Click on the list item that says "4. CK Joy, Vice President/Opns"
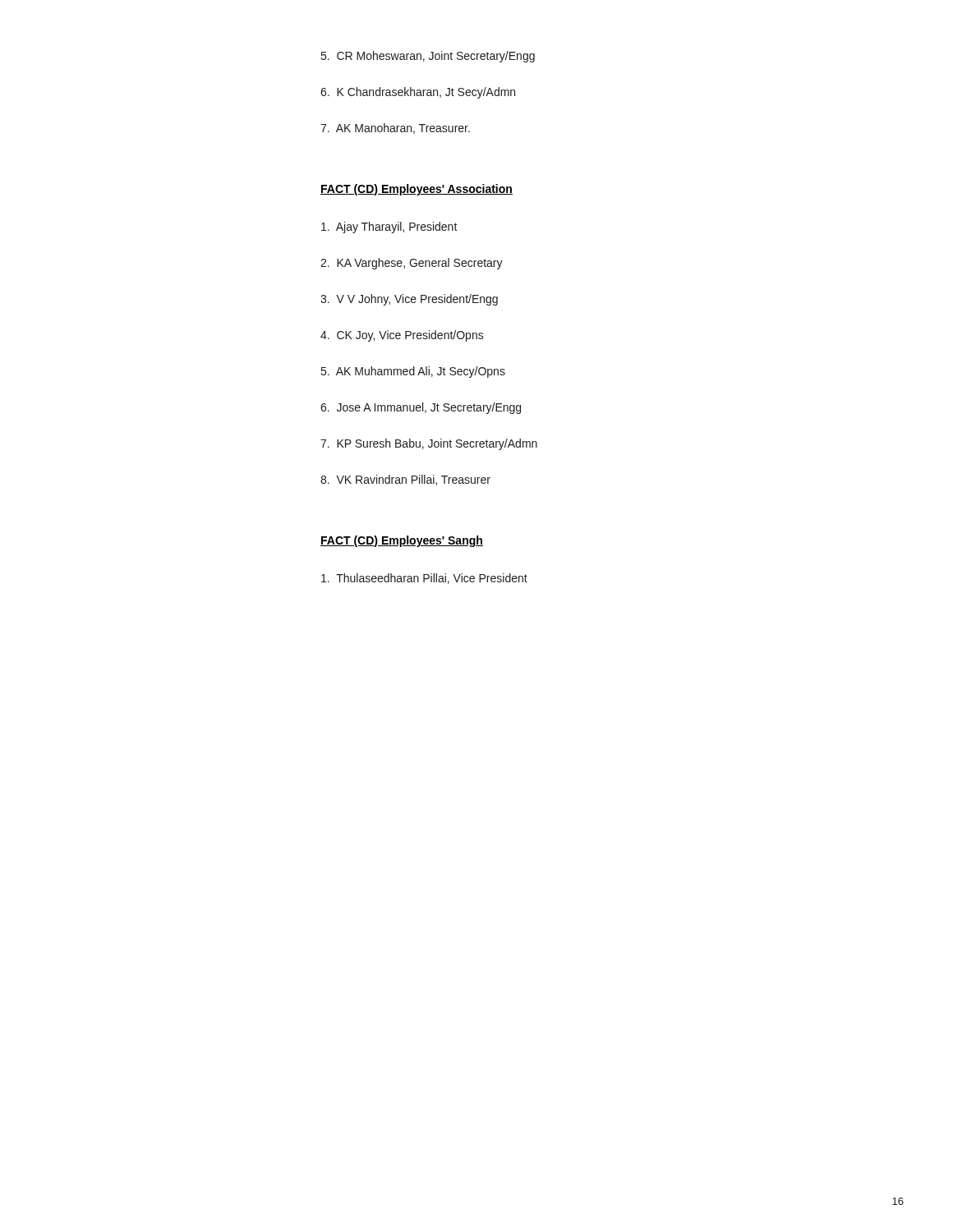Image resolution: width=953 pixels, height=1232 pixels. (402, 335)
